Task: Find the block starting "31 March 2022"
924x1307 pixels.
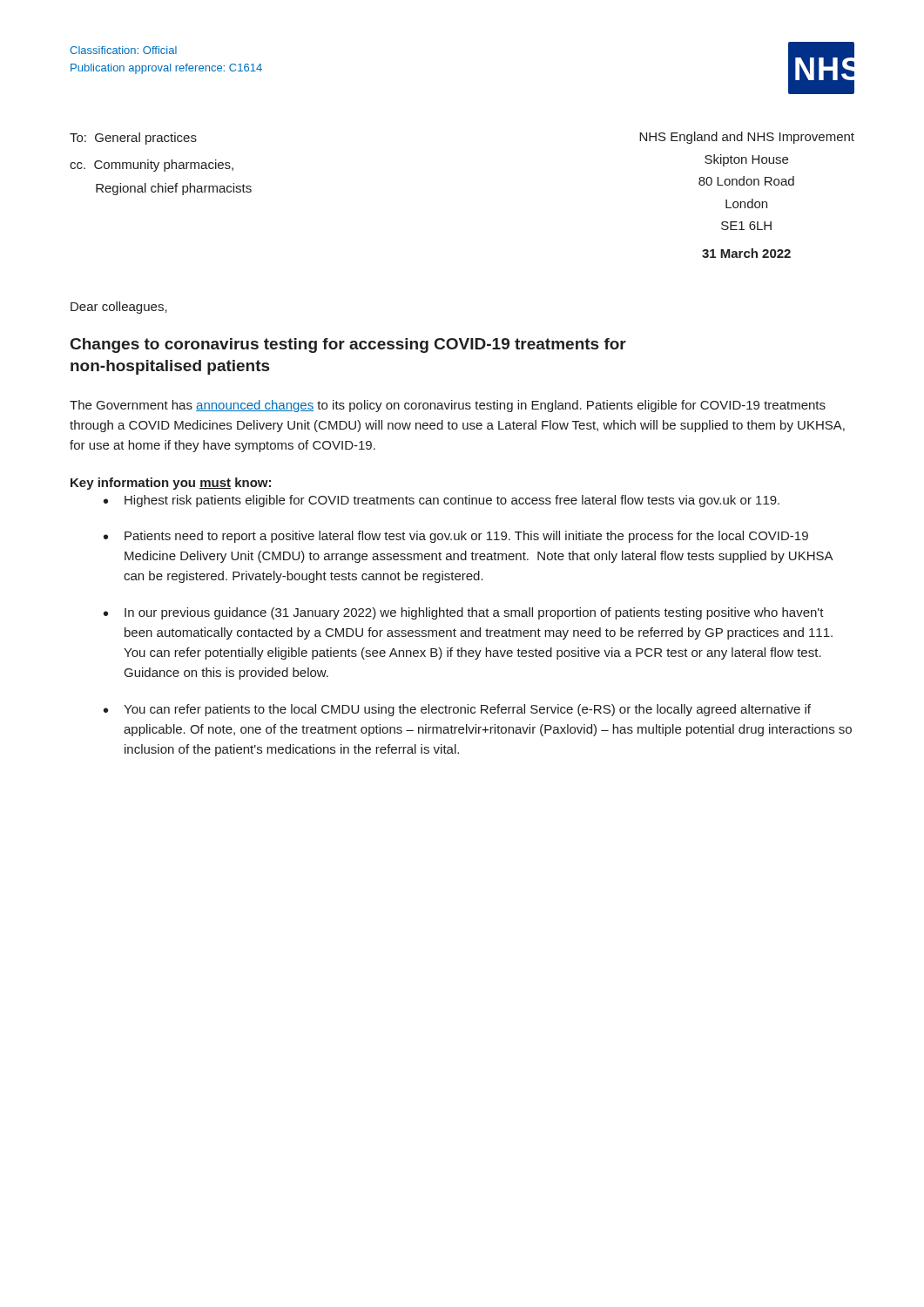Action: point(746,253)
